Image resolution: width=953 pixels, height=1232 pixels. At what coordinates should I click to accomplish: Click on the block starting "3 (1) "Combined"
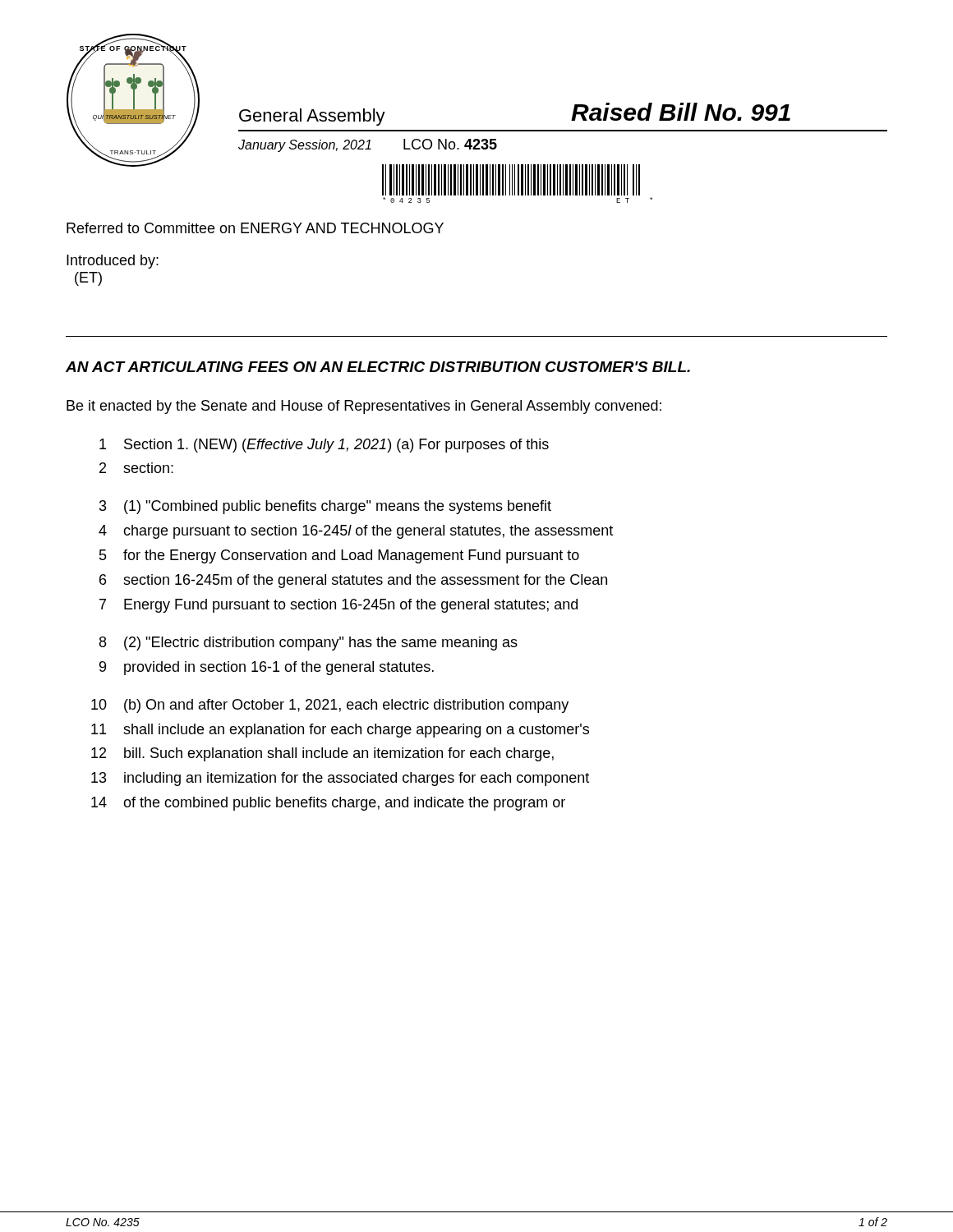[x=476, y=556]
